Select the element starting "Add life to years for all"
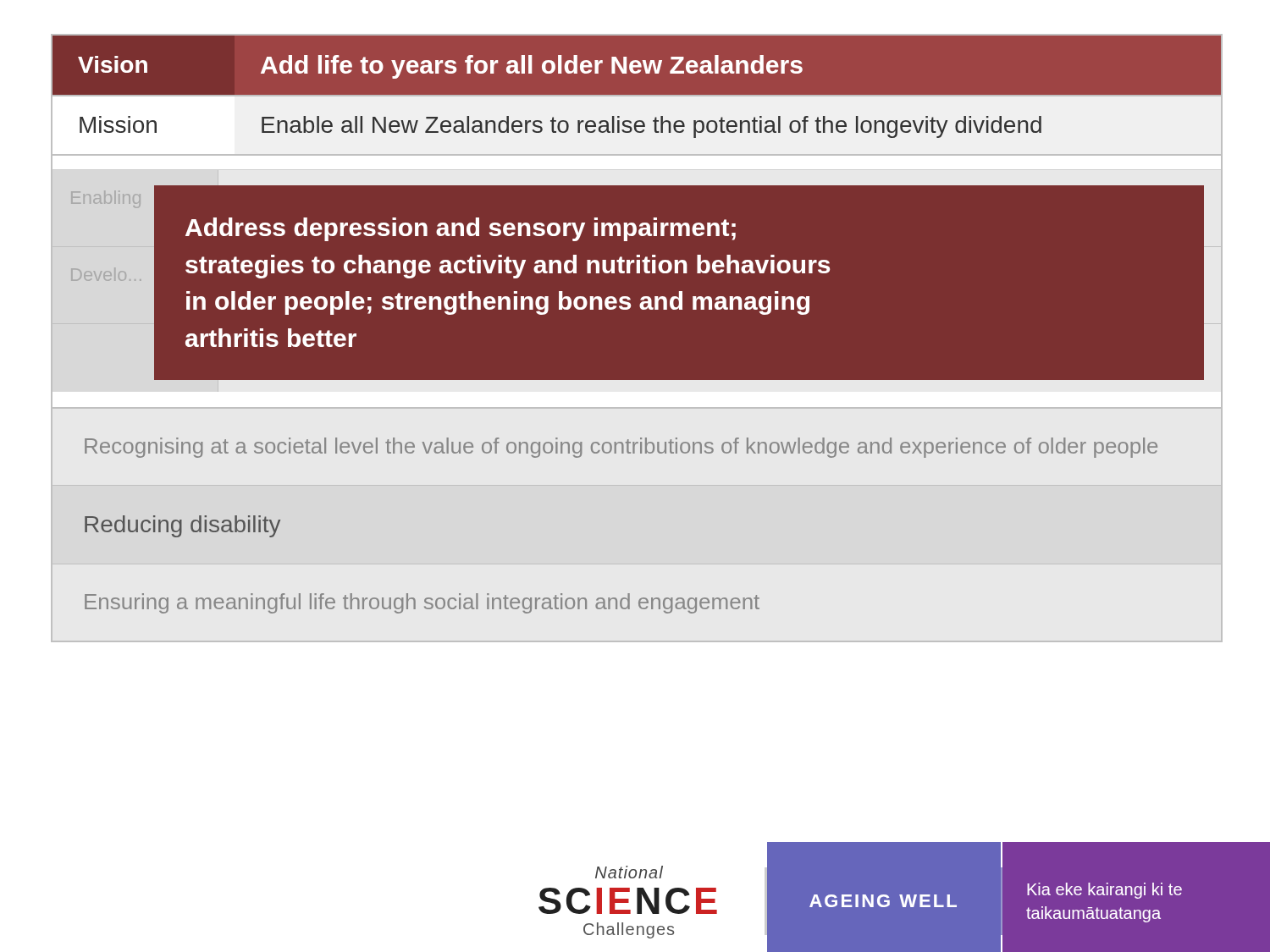 pyautogui.click(x=532, y=65)
